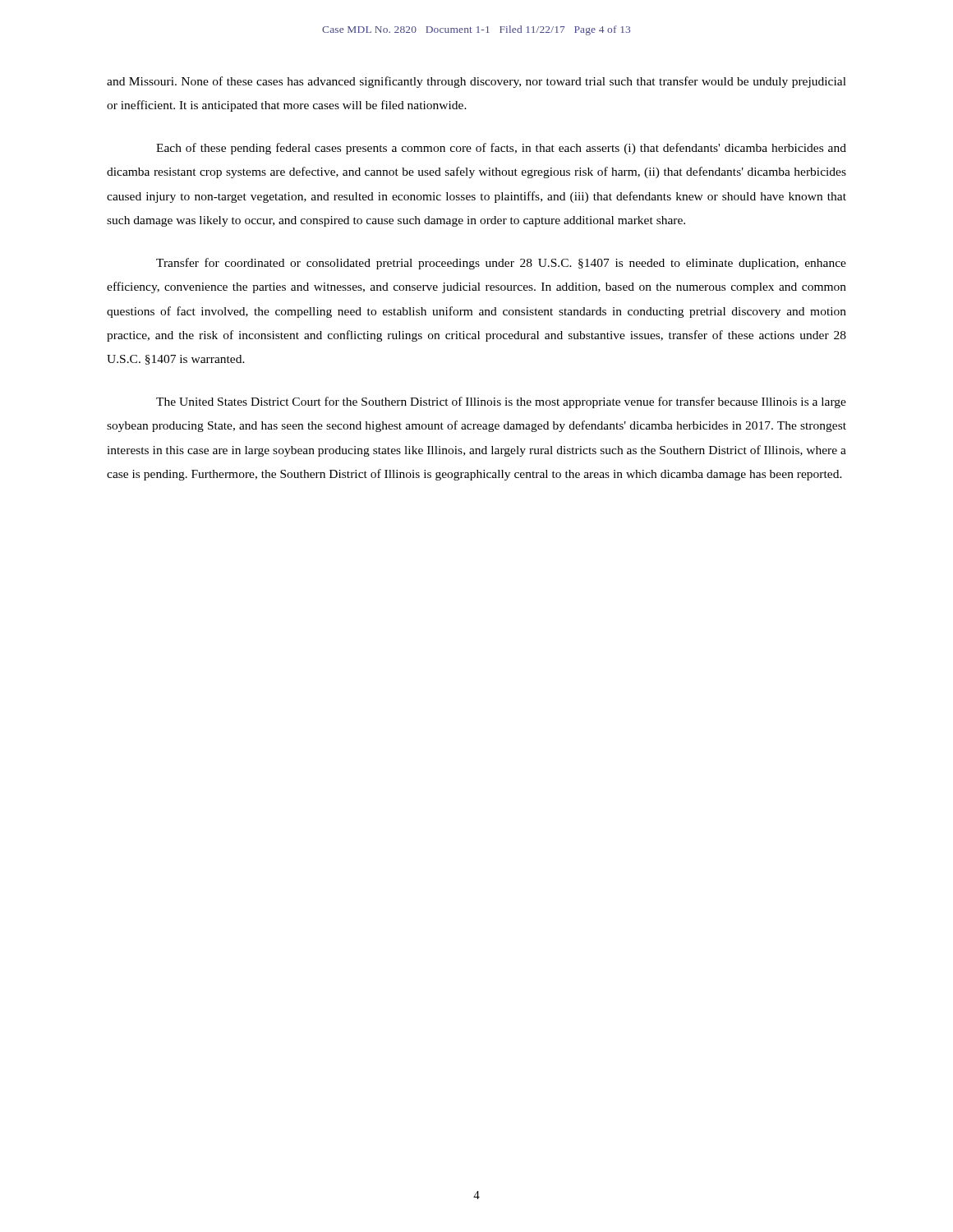This screenshot has width=953, height=1232.
Task: Locate the text block that says "and Missouri. None of these cases"
Action: coord(476,93)
